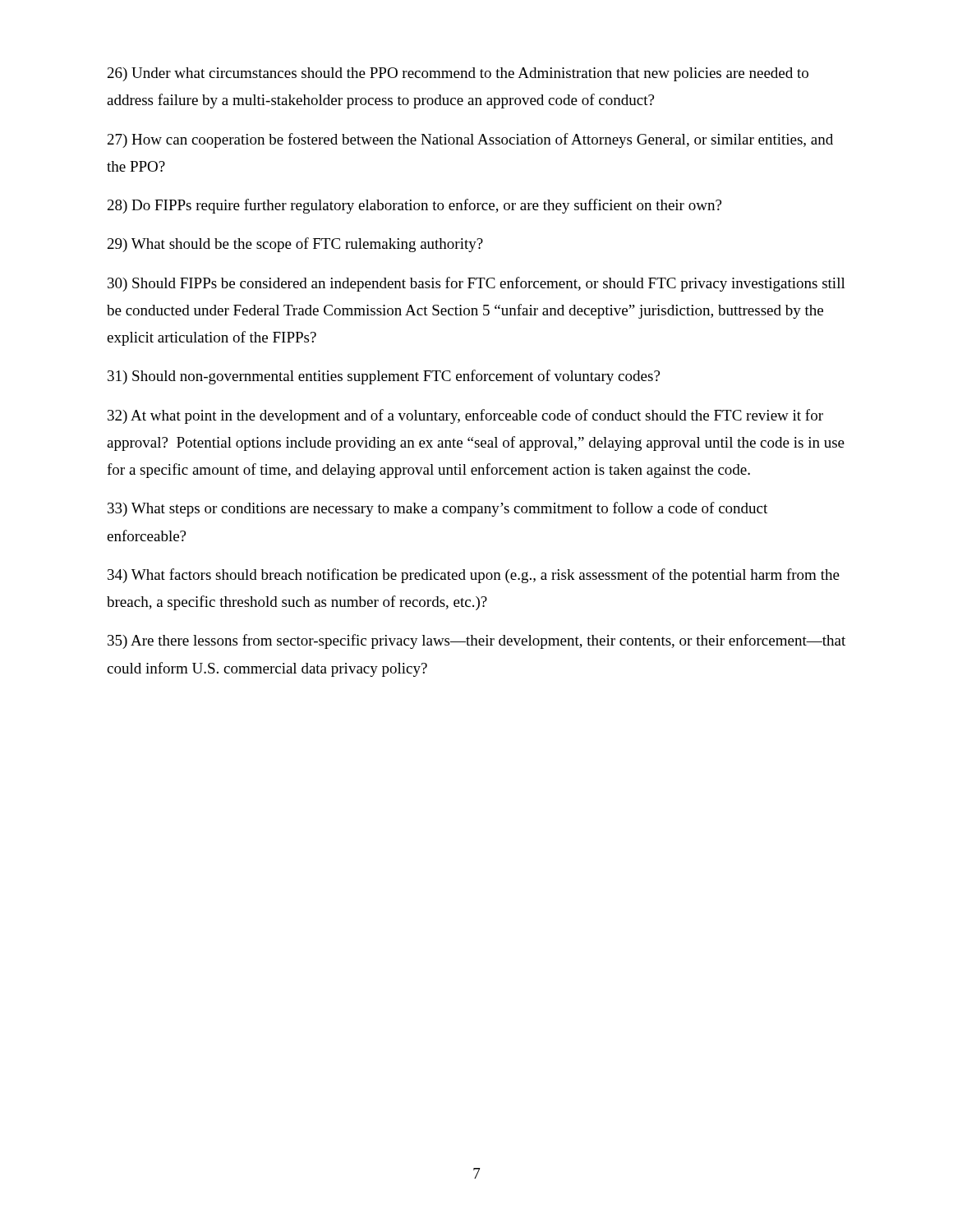Locate the passage starting "29) What should be the"
Screen dimensions: 1232x953
(x=476, y=244)
